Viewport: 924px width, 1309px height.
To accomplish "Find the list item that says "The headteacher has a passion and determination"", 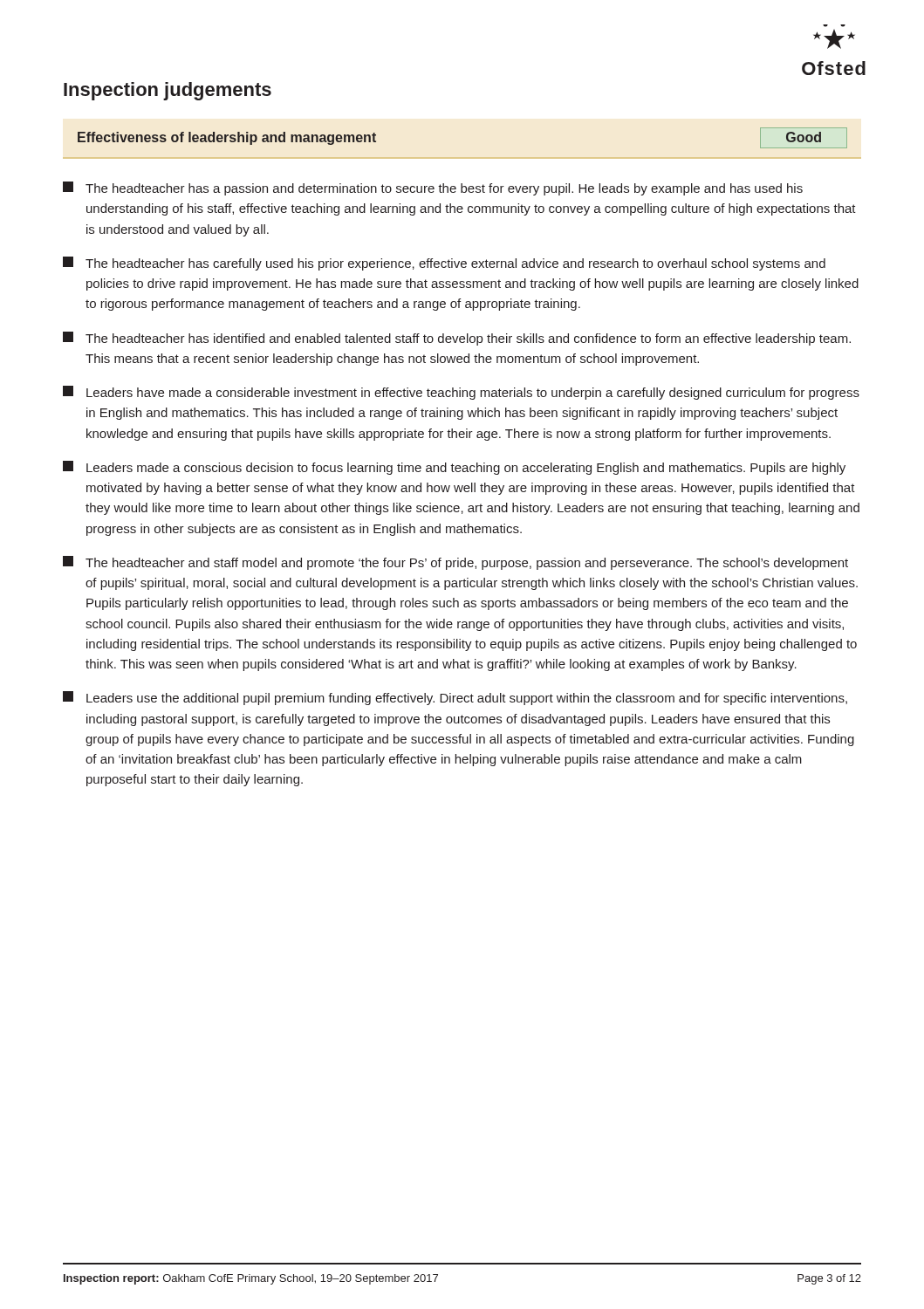I will click(462, 208).
